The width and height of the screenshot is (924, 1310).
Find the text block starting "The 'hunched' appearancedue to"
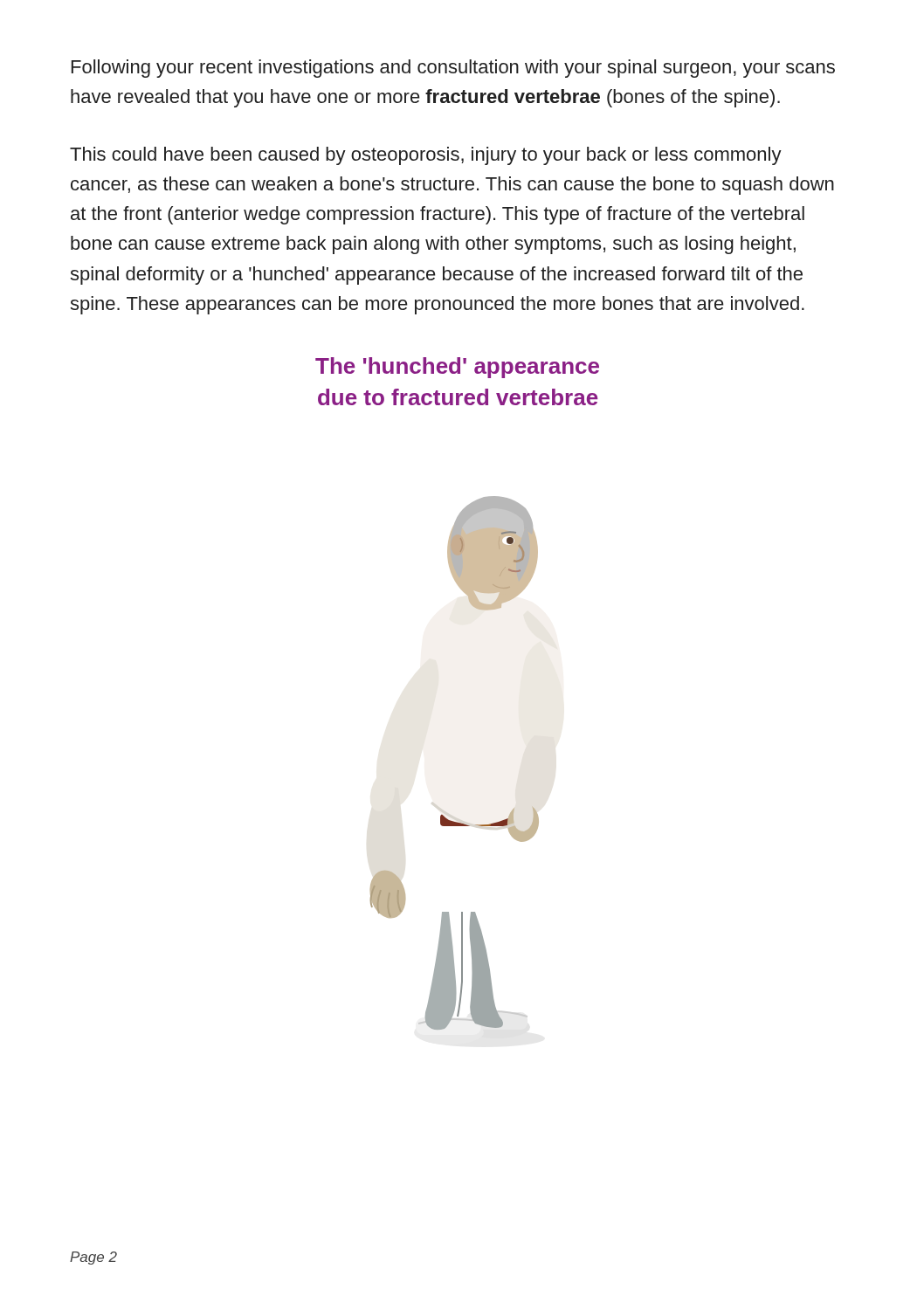(x=458, y=382)
